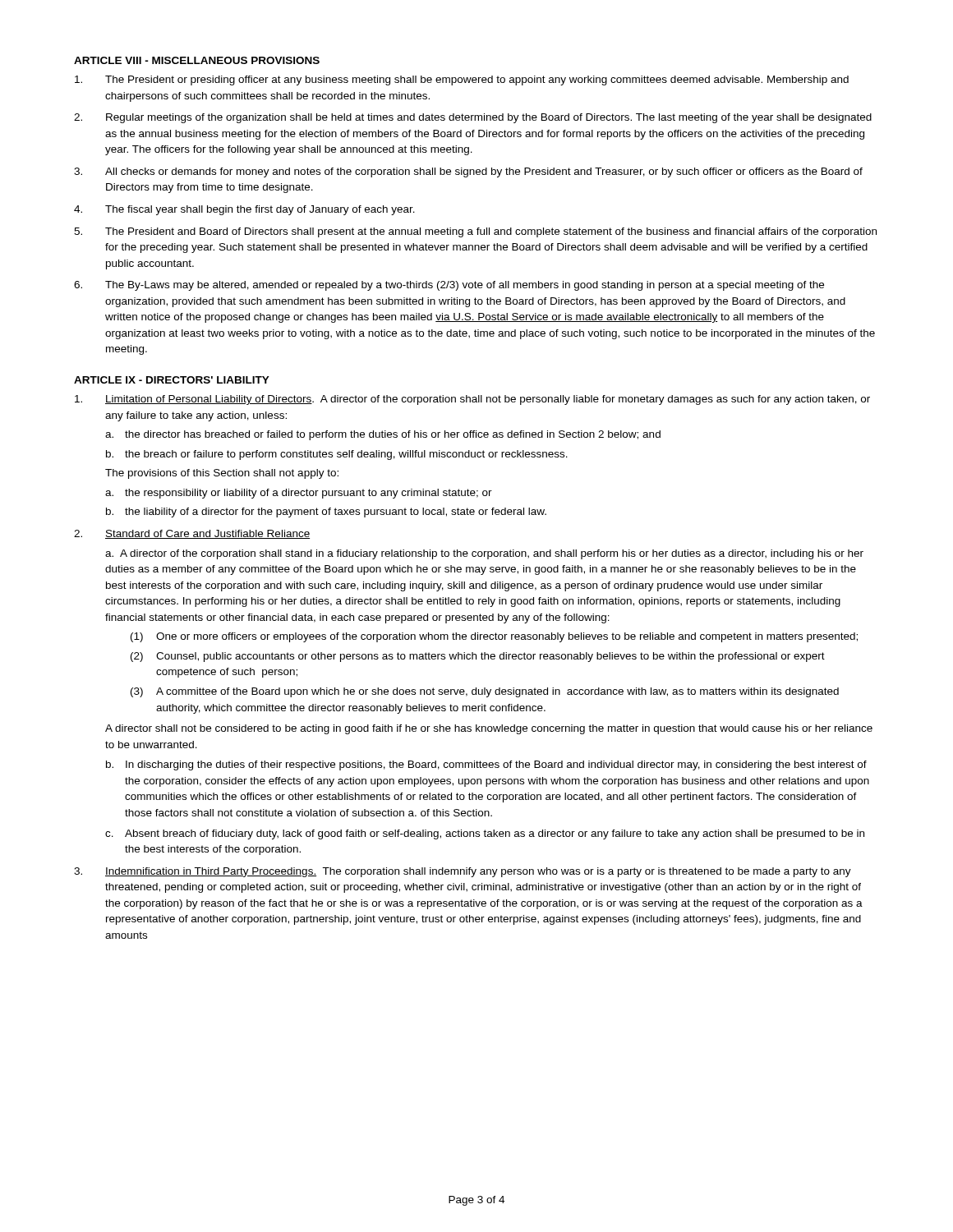Image resolution: width=953 pixels, height=1232 pixels.
Task: Click on the block starting "2. Regular meetings of the organization shall"
Action: click(476, 133)
